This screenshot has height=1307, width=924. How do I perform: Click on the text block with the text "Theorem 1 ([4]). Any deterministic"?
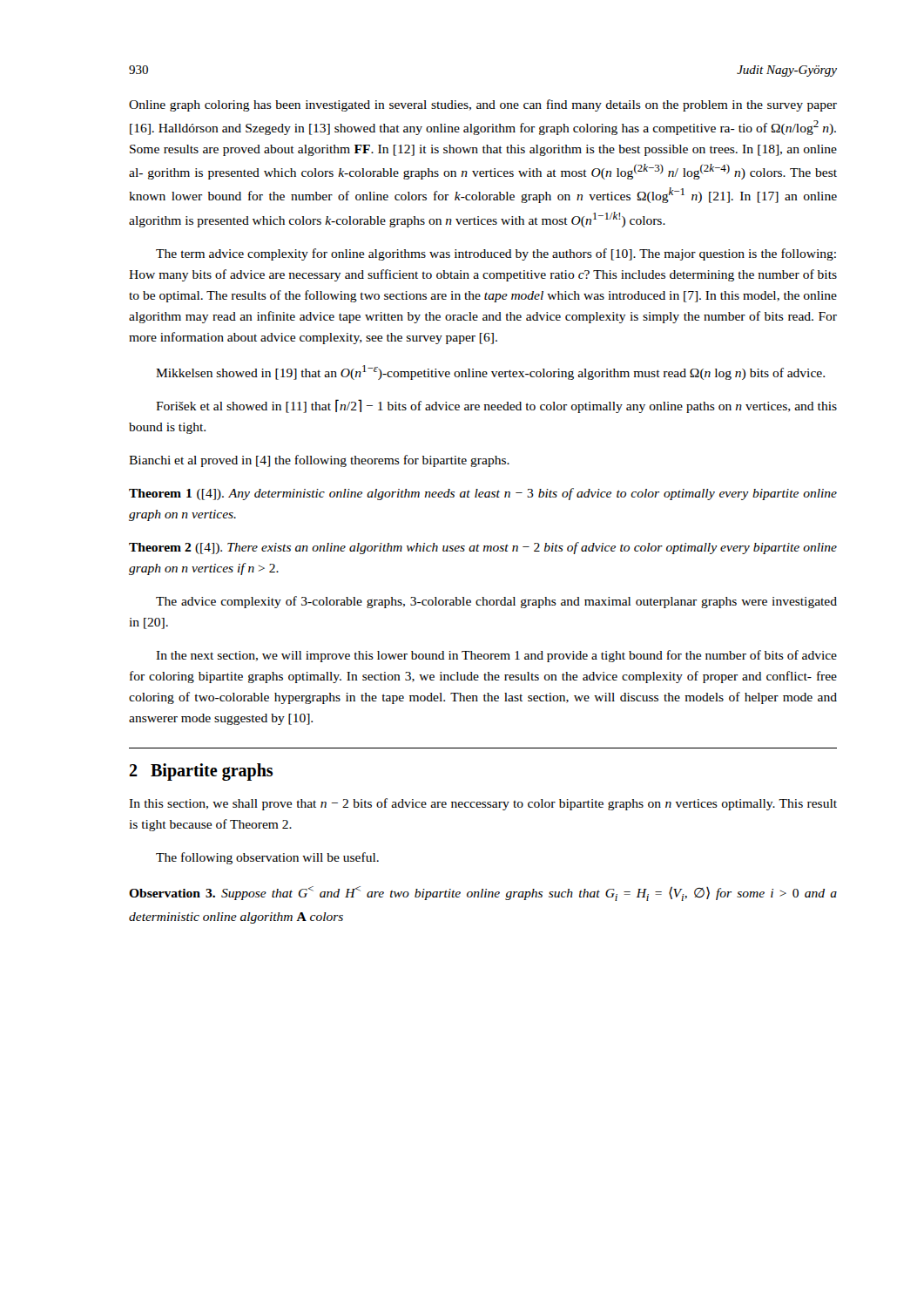pyautogui.click(x=483, y=504)
